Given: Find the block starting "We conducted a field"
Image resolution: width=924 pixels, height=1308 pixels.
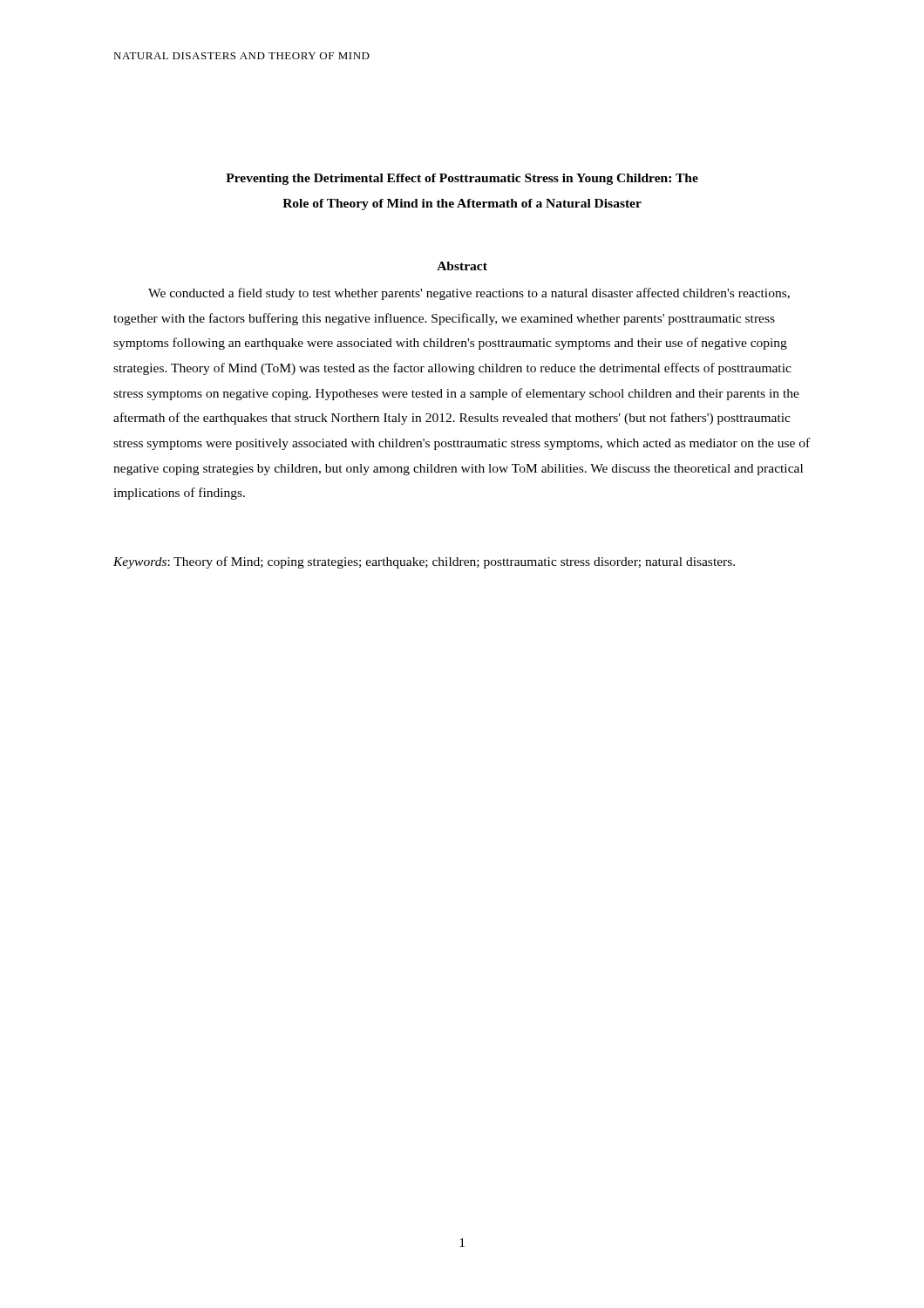Looking at the screenshot, I should 462,393.
